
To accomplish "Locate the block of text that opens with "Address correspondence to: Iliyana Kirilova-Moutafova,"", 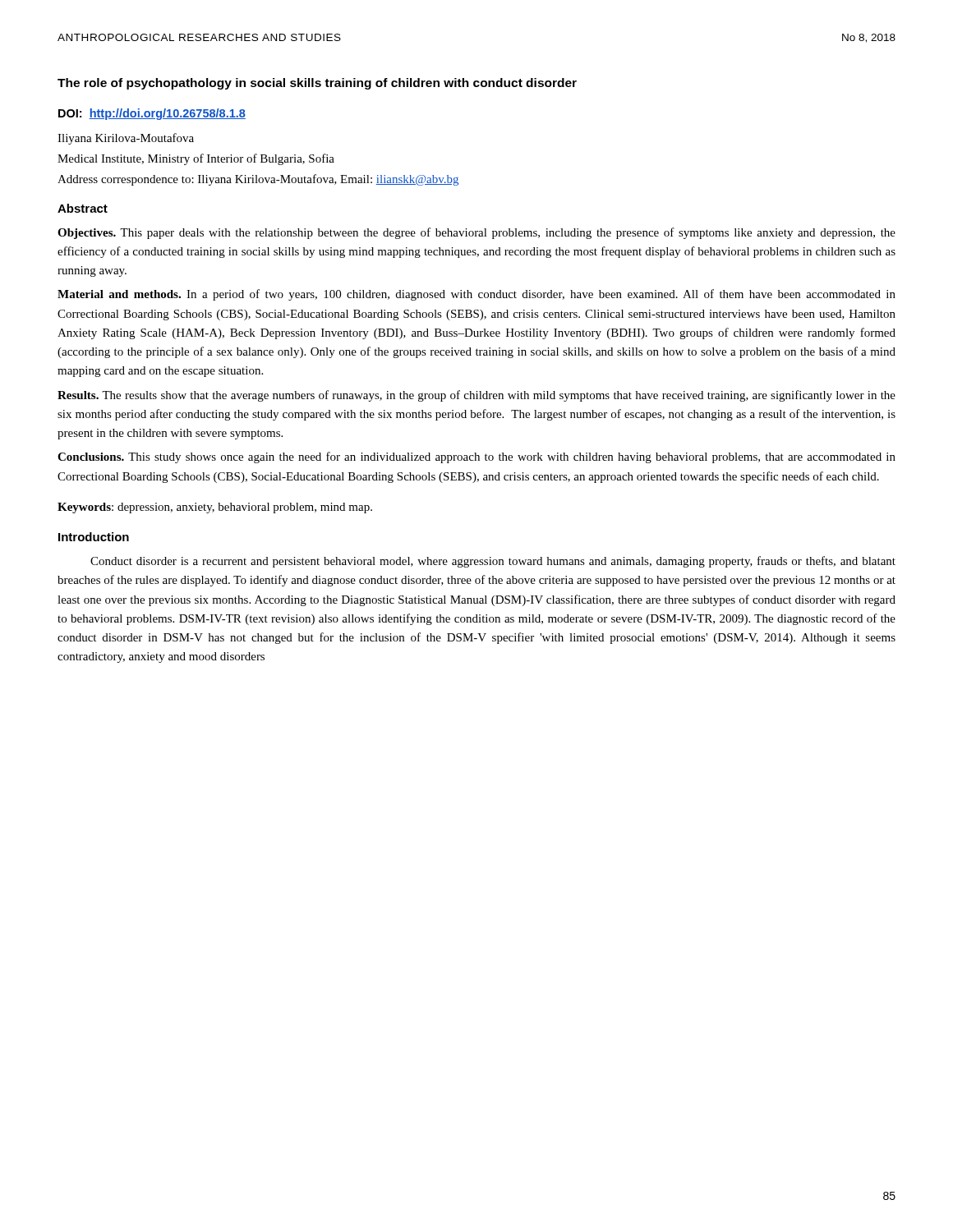I will [258, 179].
